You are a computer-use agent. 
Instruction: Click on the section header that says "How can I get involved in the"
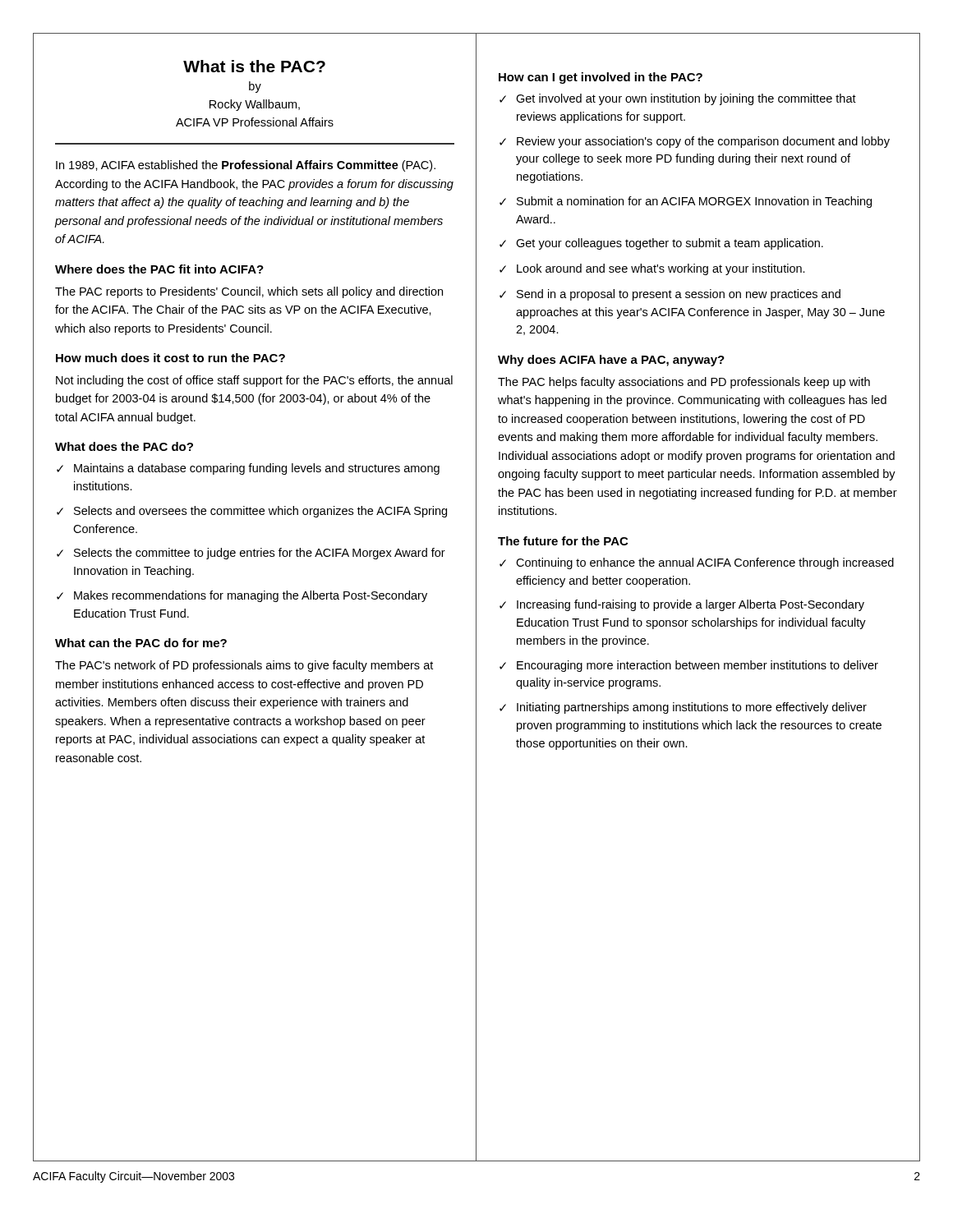coord(600,77)
